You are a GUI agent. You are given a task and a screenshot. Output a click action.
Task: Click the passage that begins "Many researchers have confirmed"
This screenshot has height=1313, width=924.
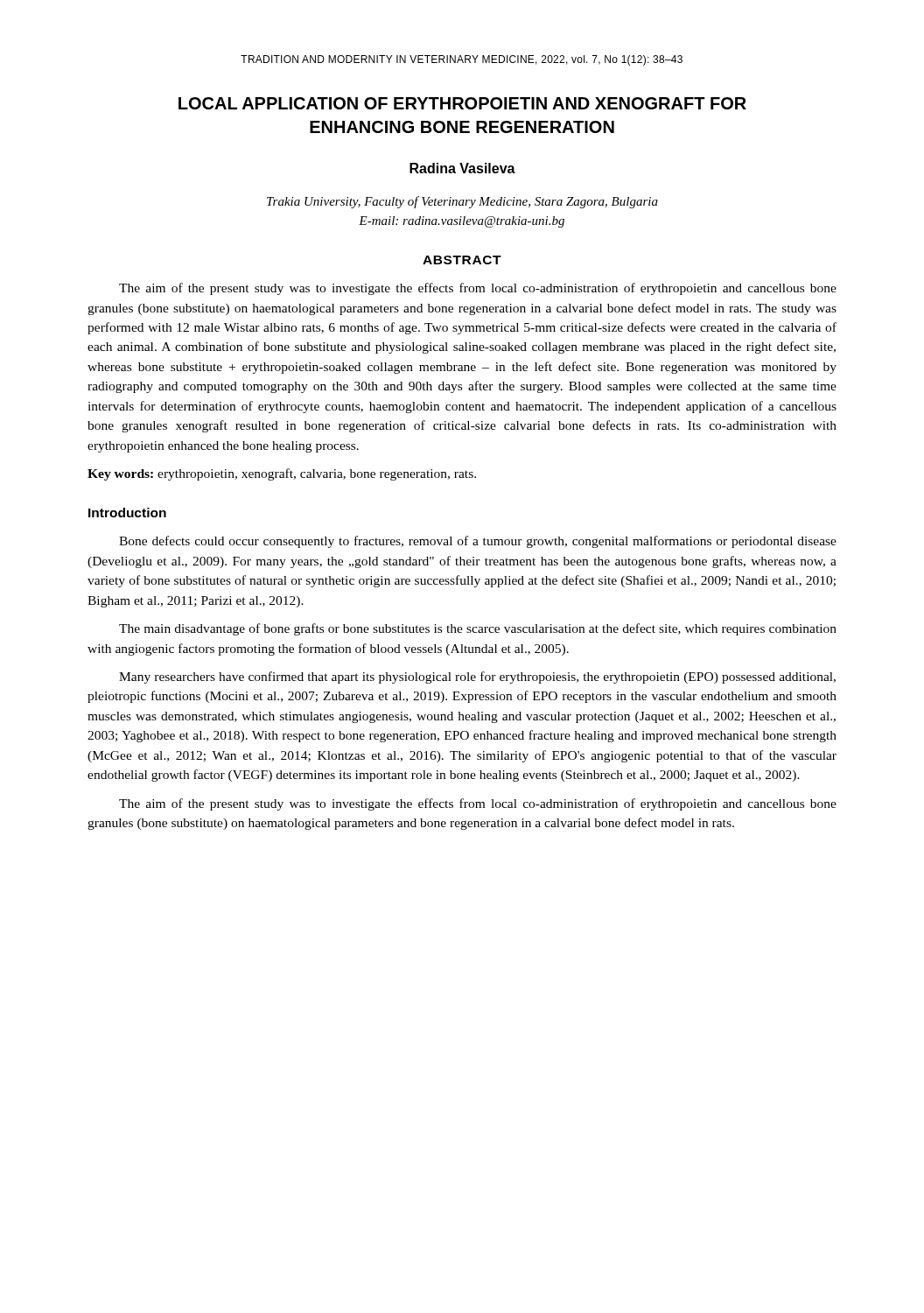[x=462, y=726]
